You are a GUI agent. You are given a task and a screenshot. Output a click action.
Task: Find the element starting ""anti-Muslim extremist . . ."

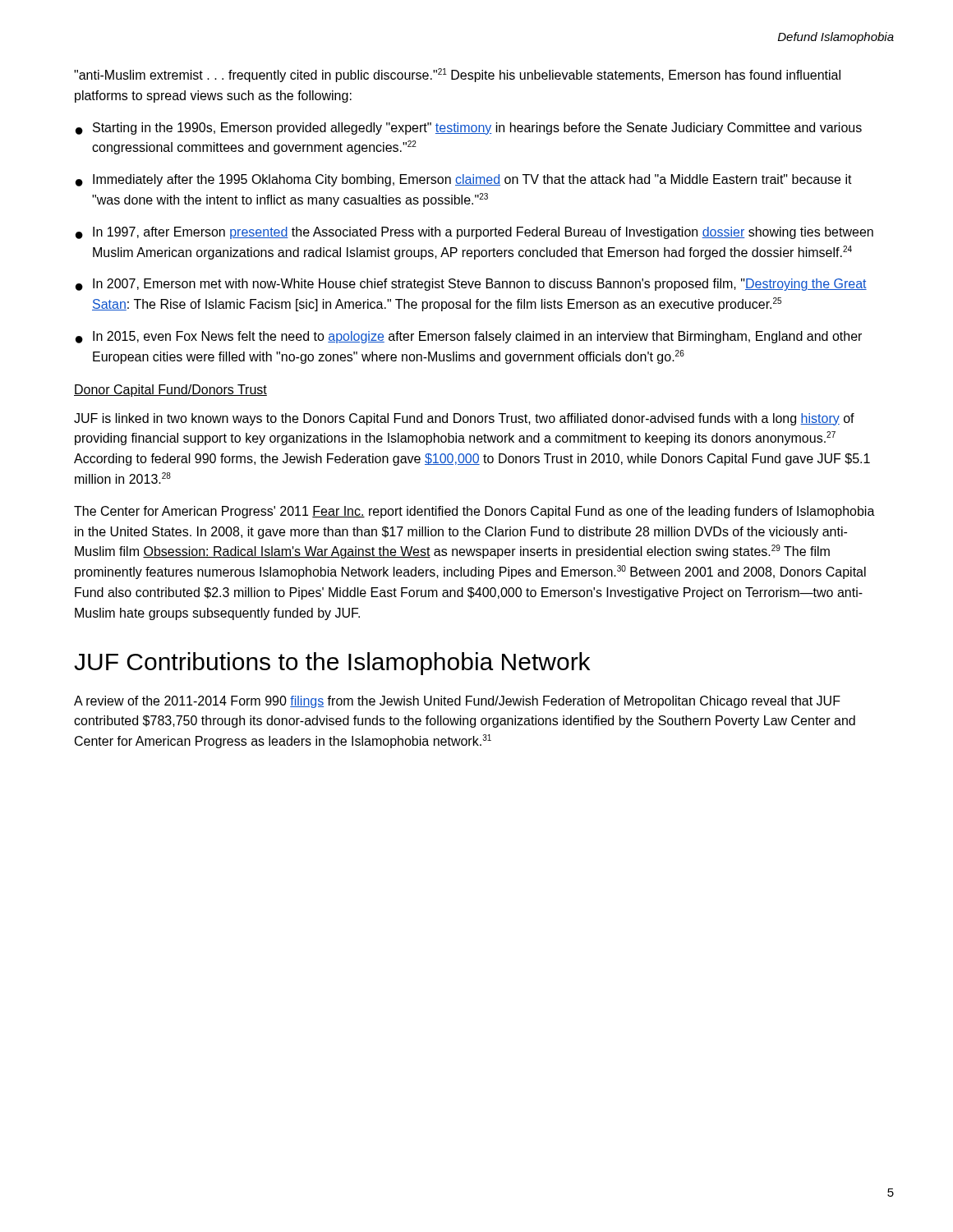[x=458, y=85]
